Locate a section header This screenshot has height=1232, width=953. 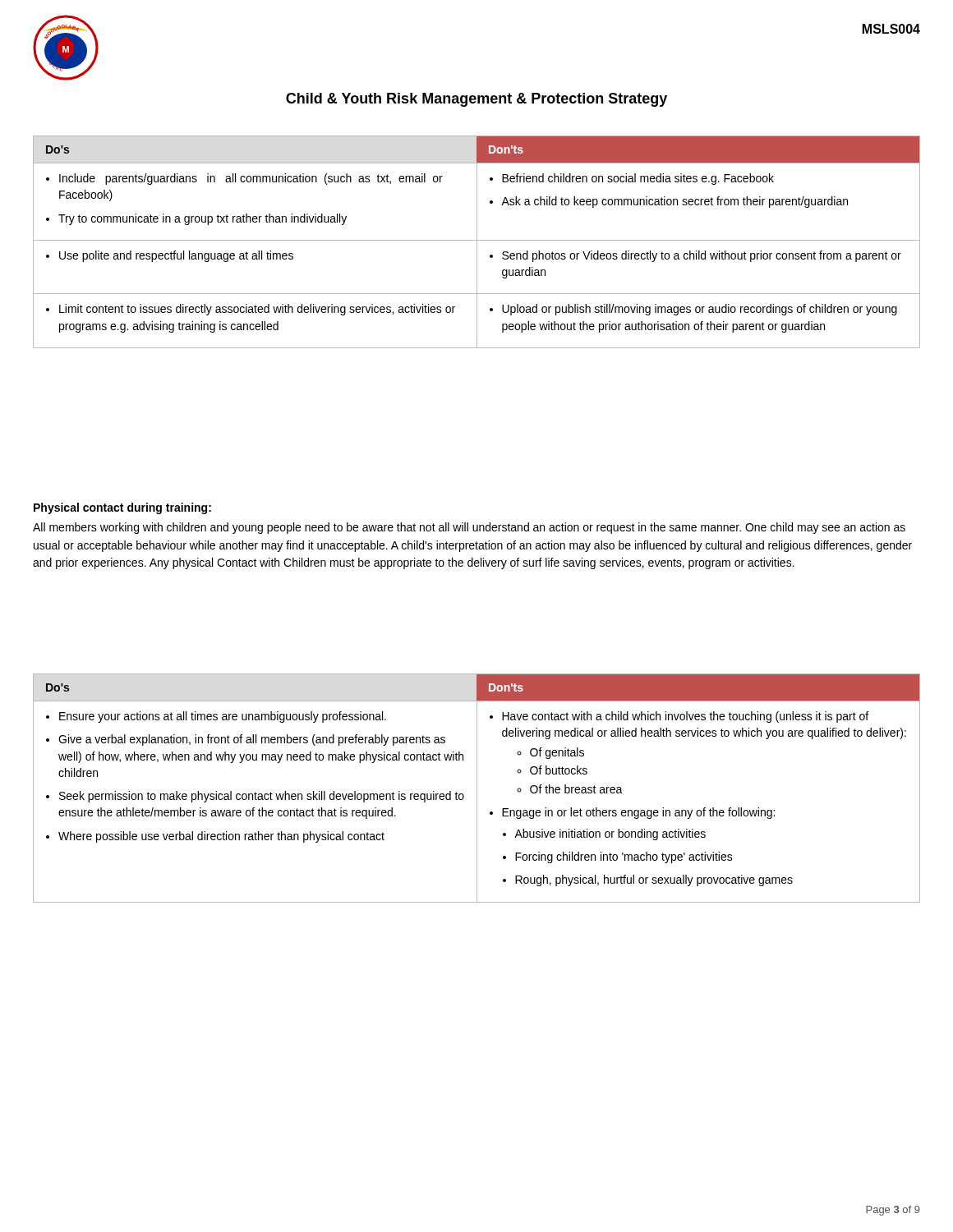[x=122, y=508]
